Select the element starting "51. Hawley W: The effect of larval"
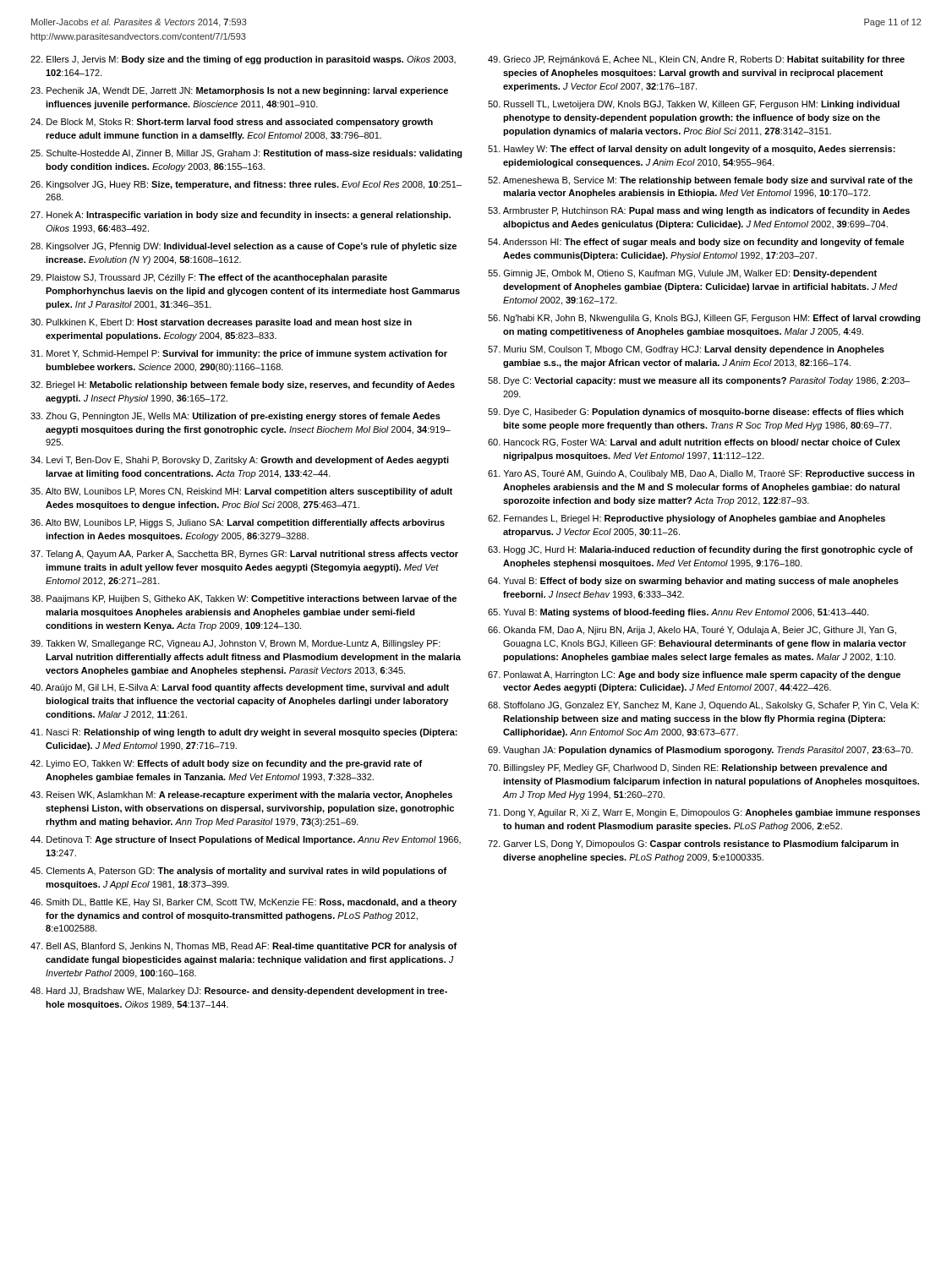Viewport: 952px width, 1268px height. click(x=692, y=155)
